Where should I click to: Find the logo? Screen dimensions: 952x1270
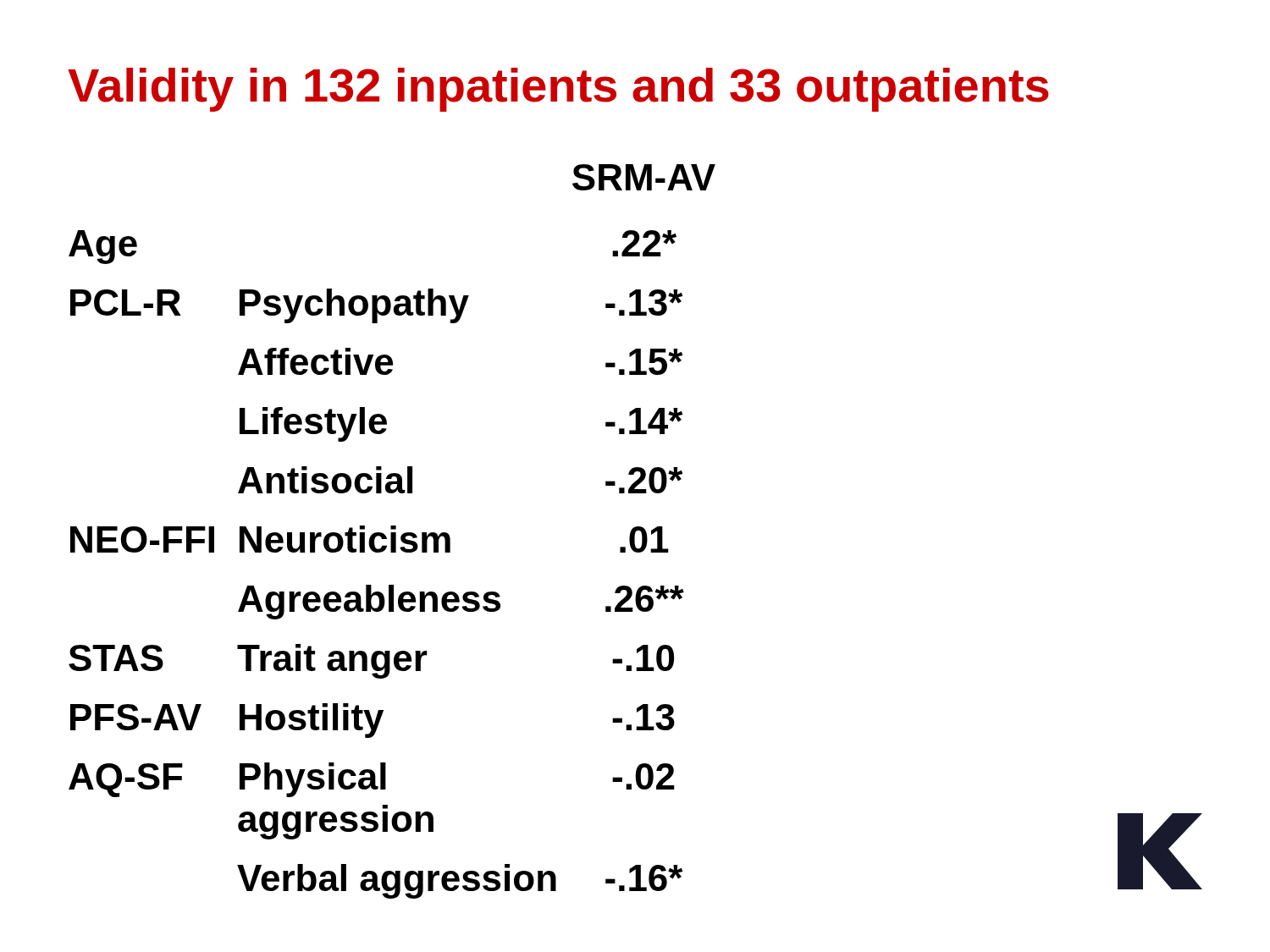click(x=1156, y=853)
